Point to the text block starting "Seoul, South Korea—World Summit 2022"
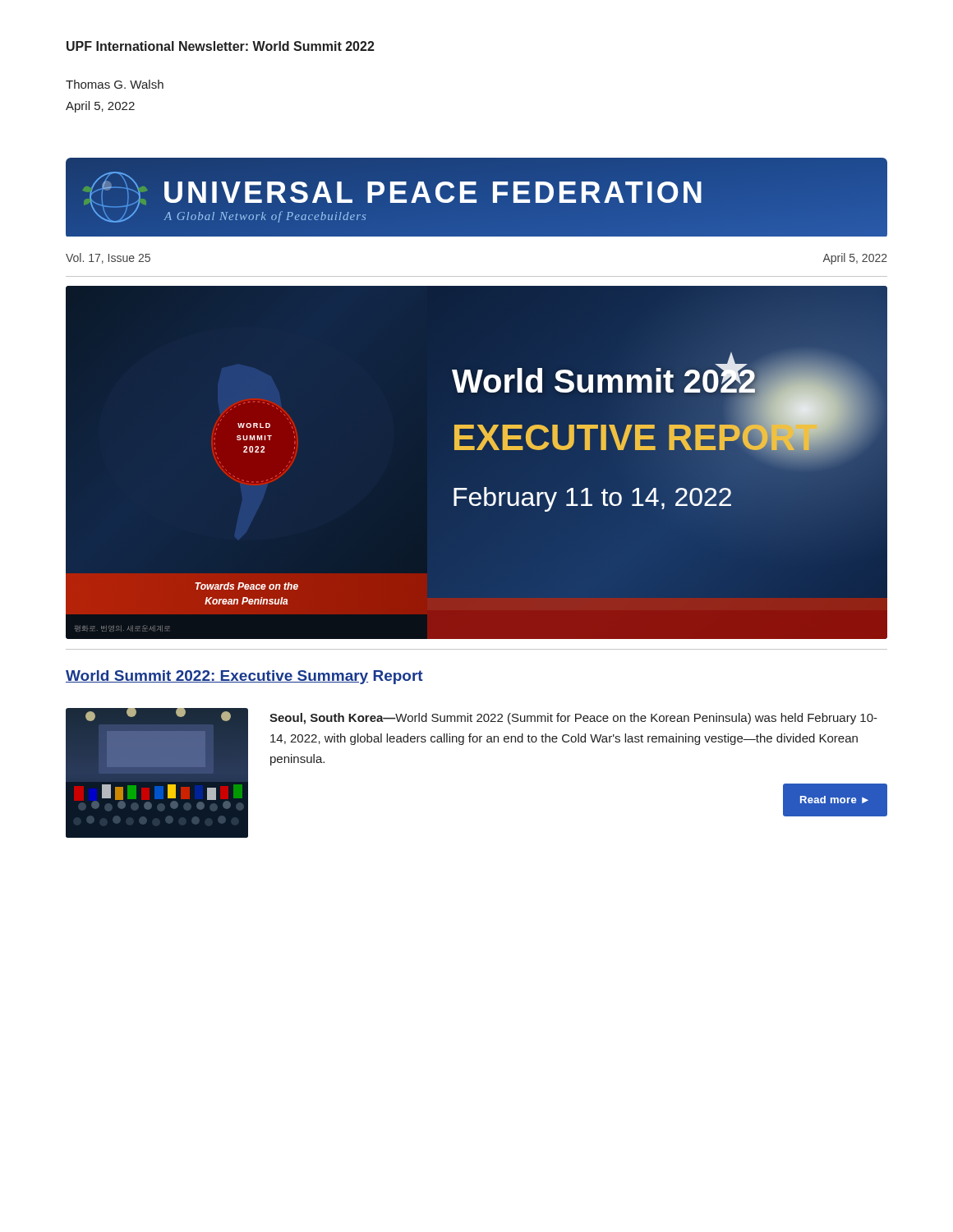The image size is (953, 1232). pyautogui.click(x=573, y=719)
